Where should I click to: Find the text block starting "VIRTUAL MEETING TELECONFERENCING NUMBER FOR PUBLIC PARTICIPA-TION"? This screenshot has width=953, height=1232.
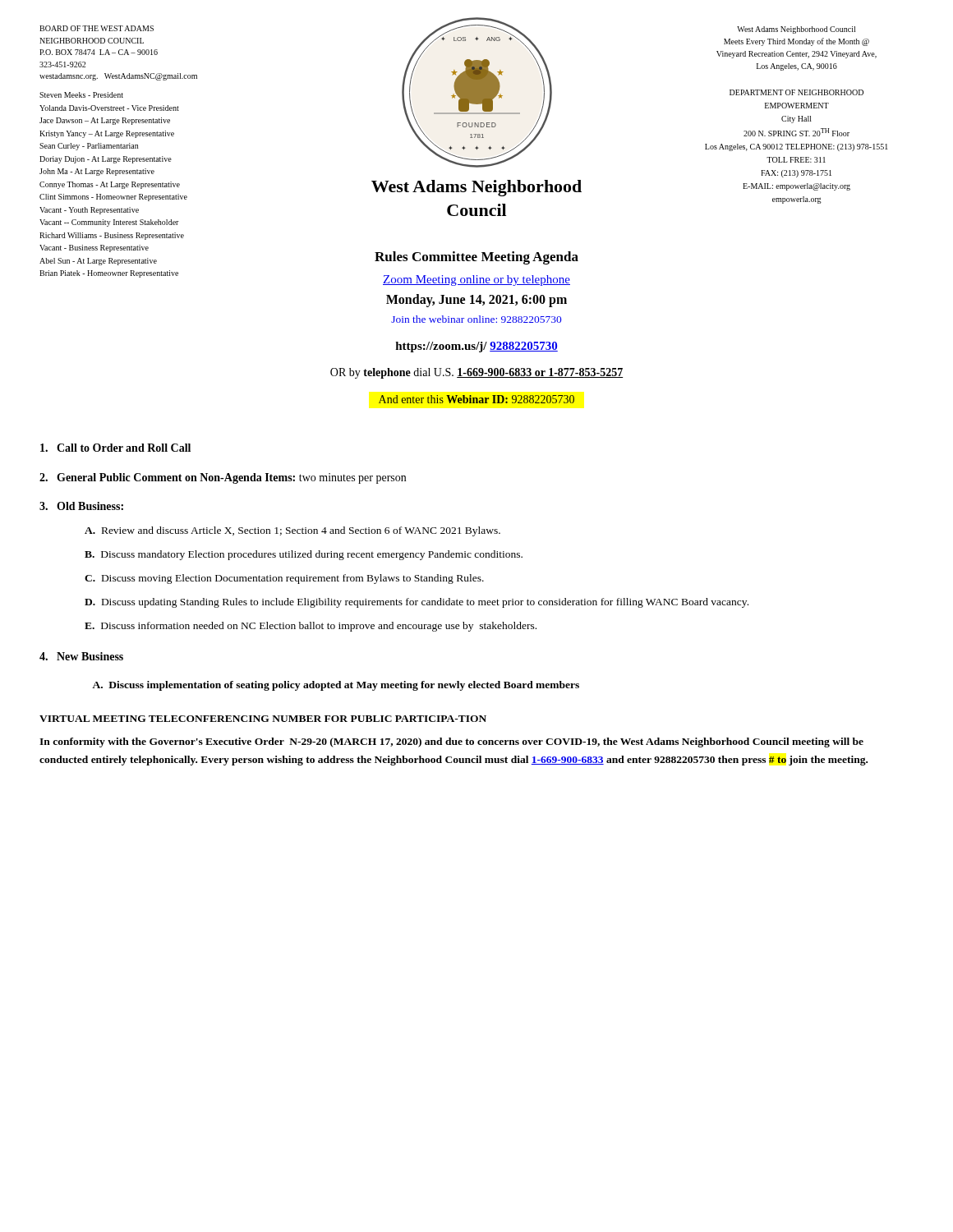click(x=263, y=719)
